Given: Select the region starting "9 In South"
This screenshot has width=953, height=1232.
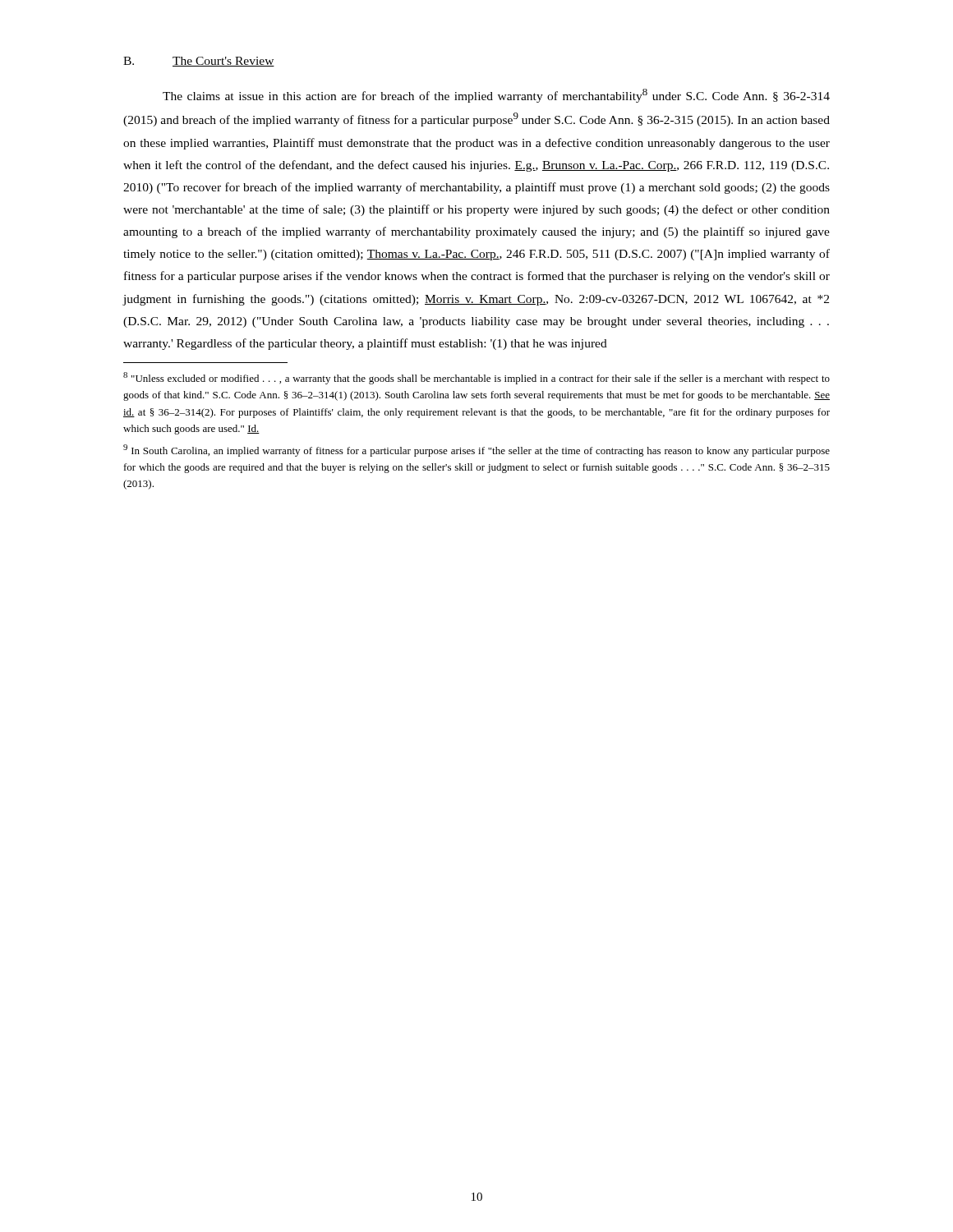Looking at the screenshot, I should (x=476, y=466).
